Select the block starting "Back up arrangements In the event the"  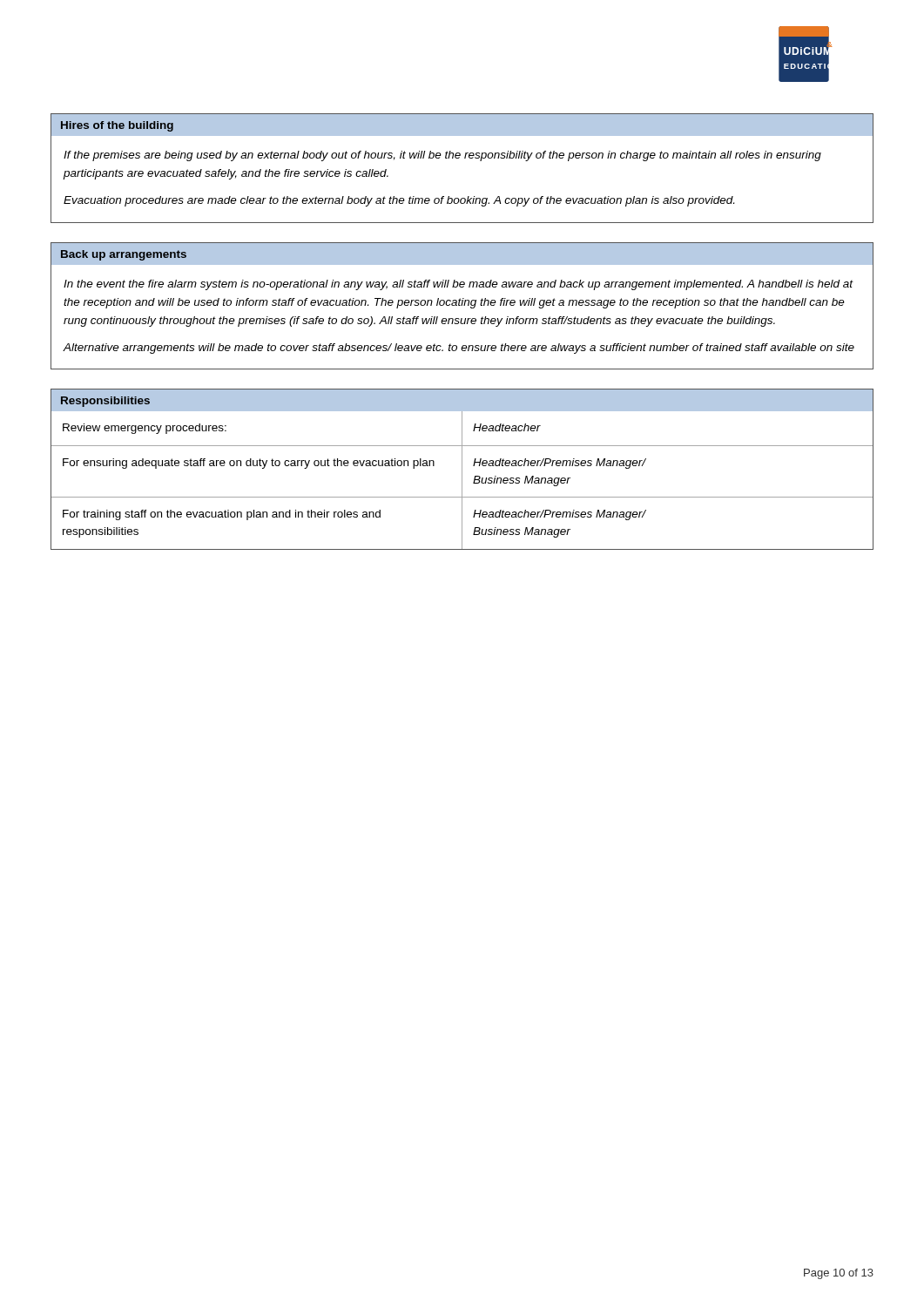[x=462, y=306]
